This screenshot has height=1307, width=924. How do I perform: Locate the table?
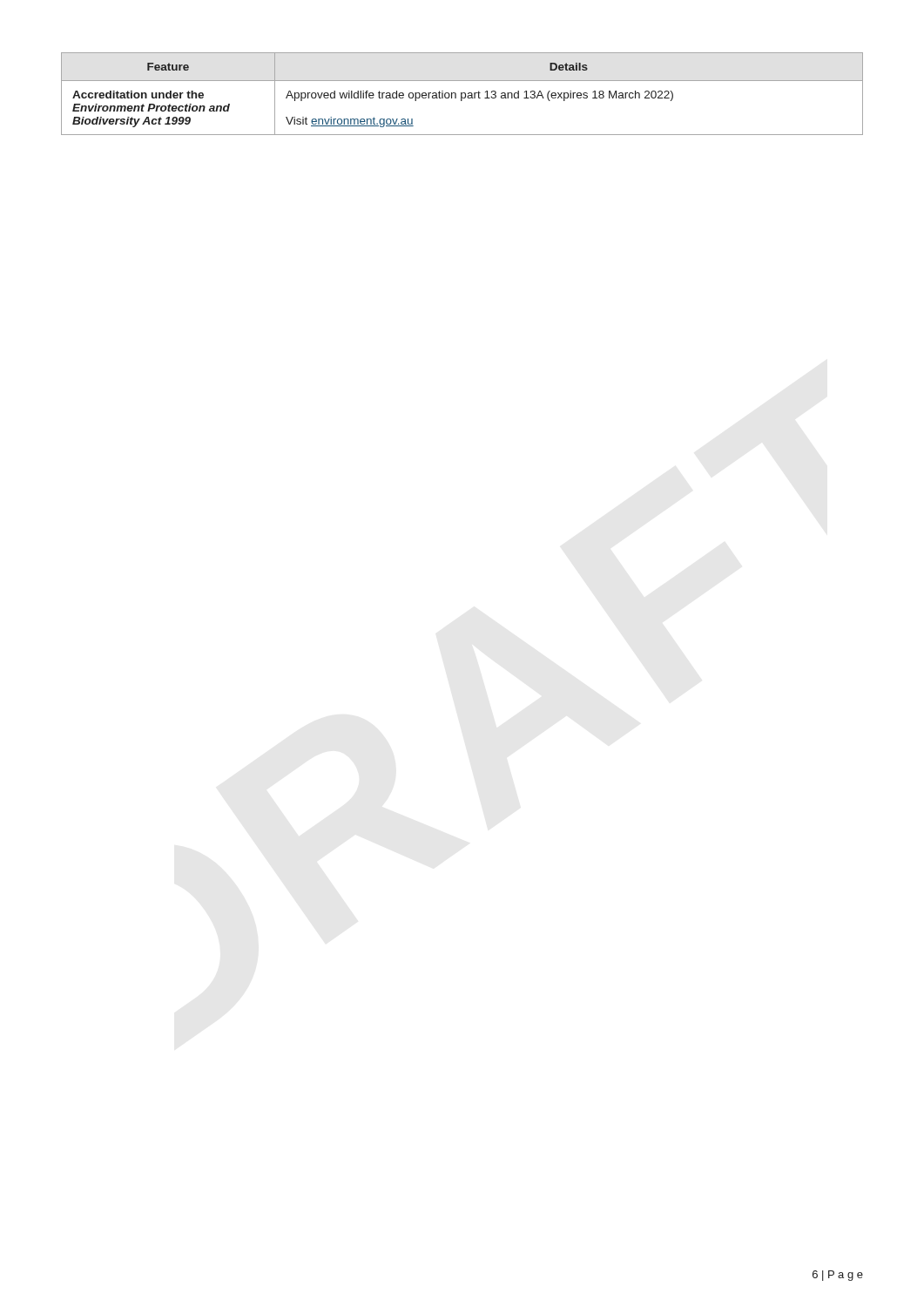click(x=462, y=94)
